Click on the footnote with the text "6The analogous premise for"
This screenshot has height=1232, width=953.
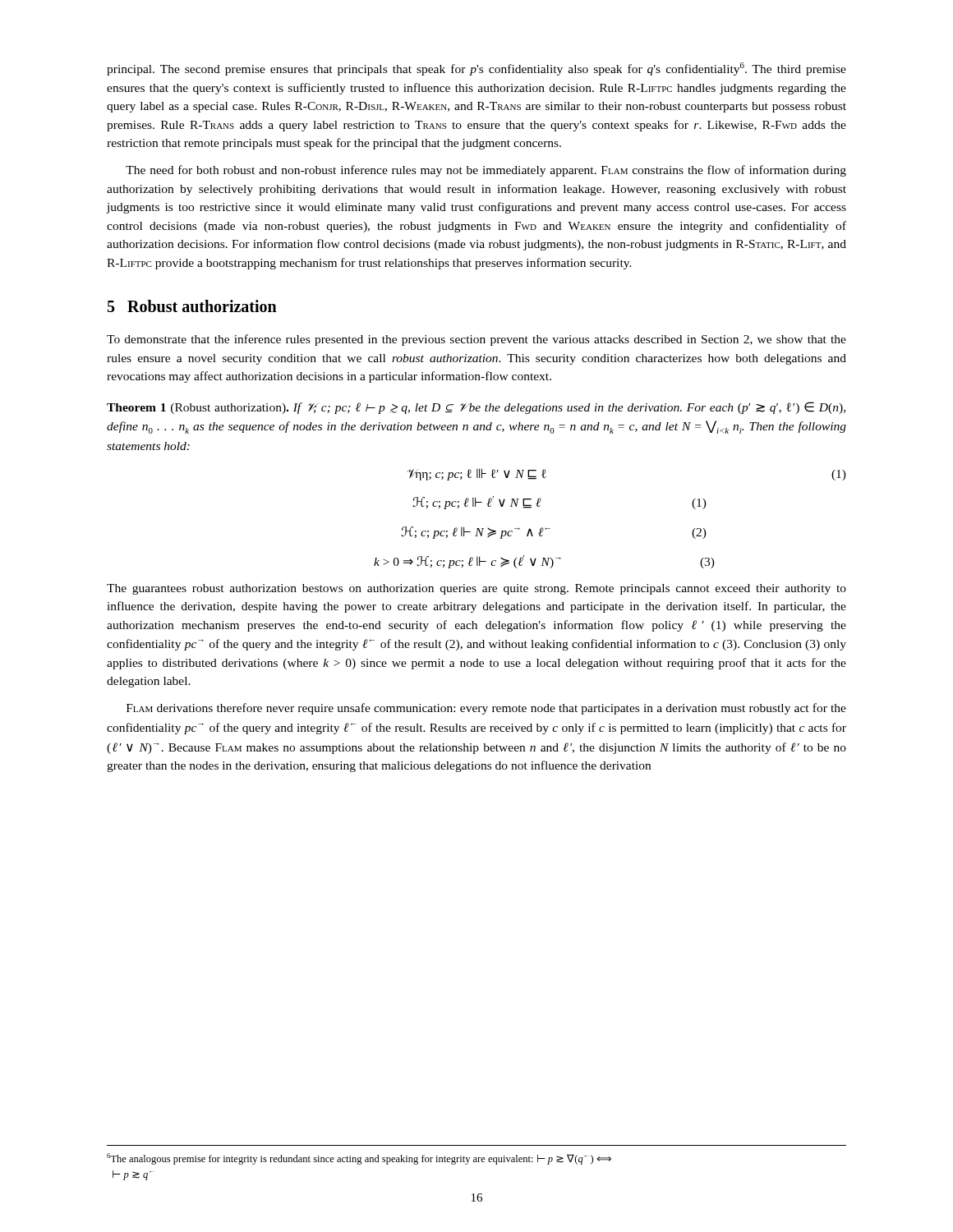tap(476, 1167)
